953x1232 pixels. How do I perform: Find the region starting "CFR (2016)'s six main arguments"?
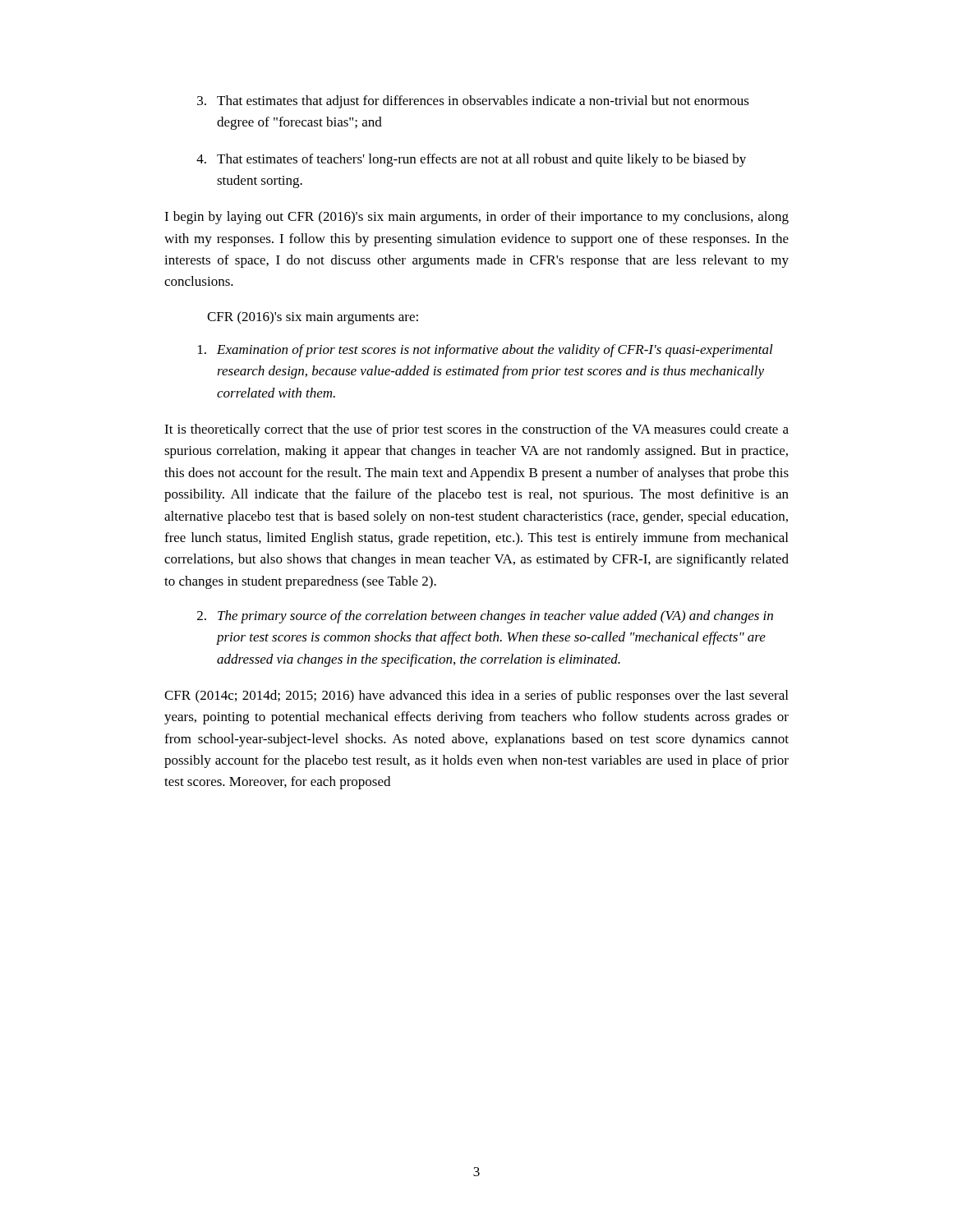click(313, 316)
